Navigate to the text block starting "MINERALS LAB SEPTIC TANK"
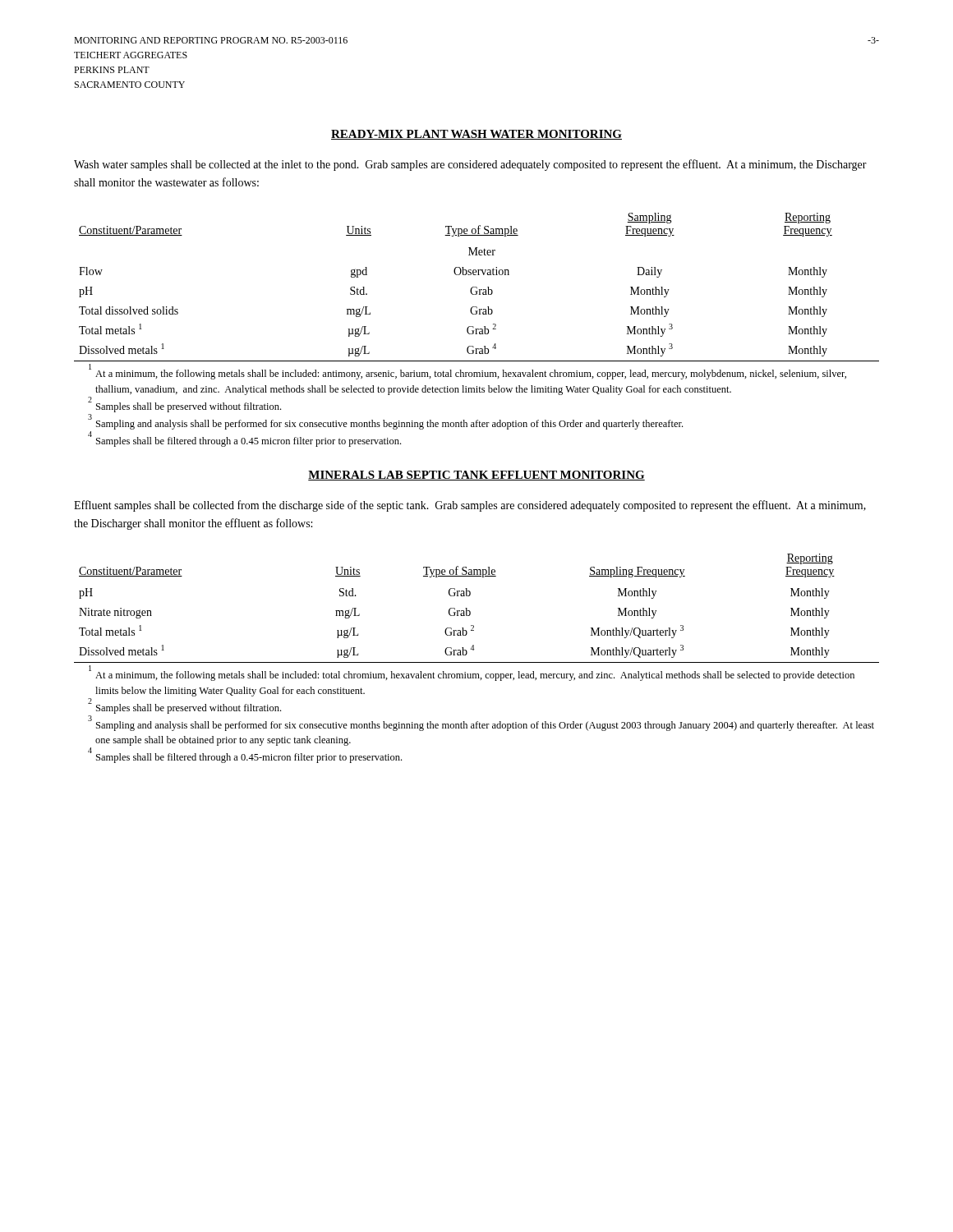The width and height of the screenshot is (953, 1232). (476, 475)
